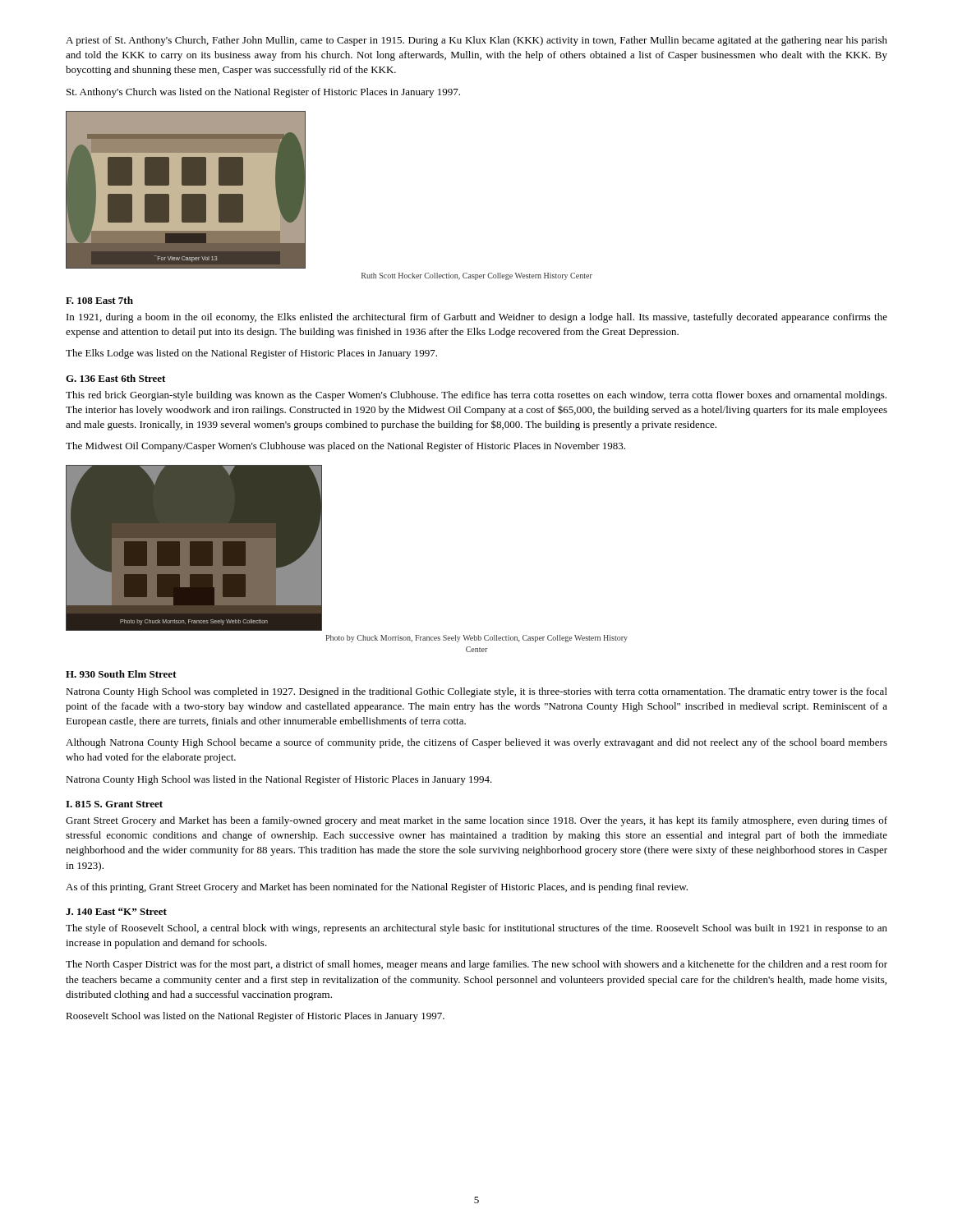Find the text block that says "Grant Street Grocery and"
The image size is (953, 1232).
coord(476,842)
